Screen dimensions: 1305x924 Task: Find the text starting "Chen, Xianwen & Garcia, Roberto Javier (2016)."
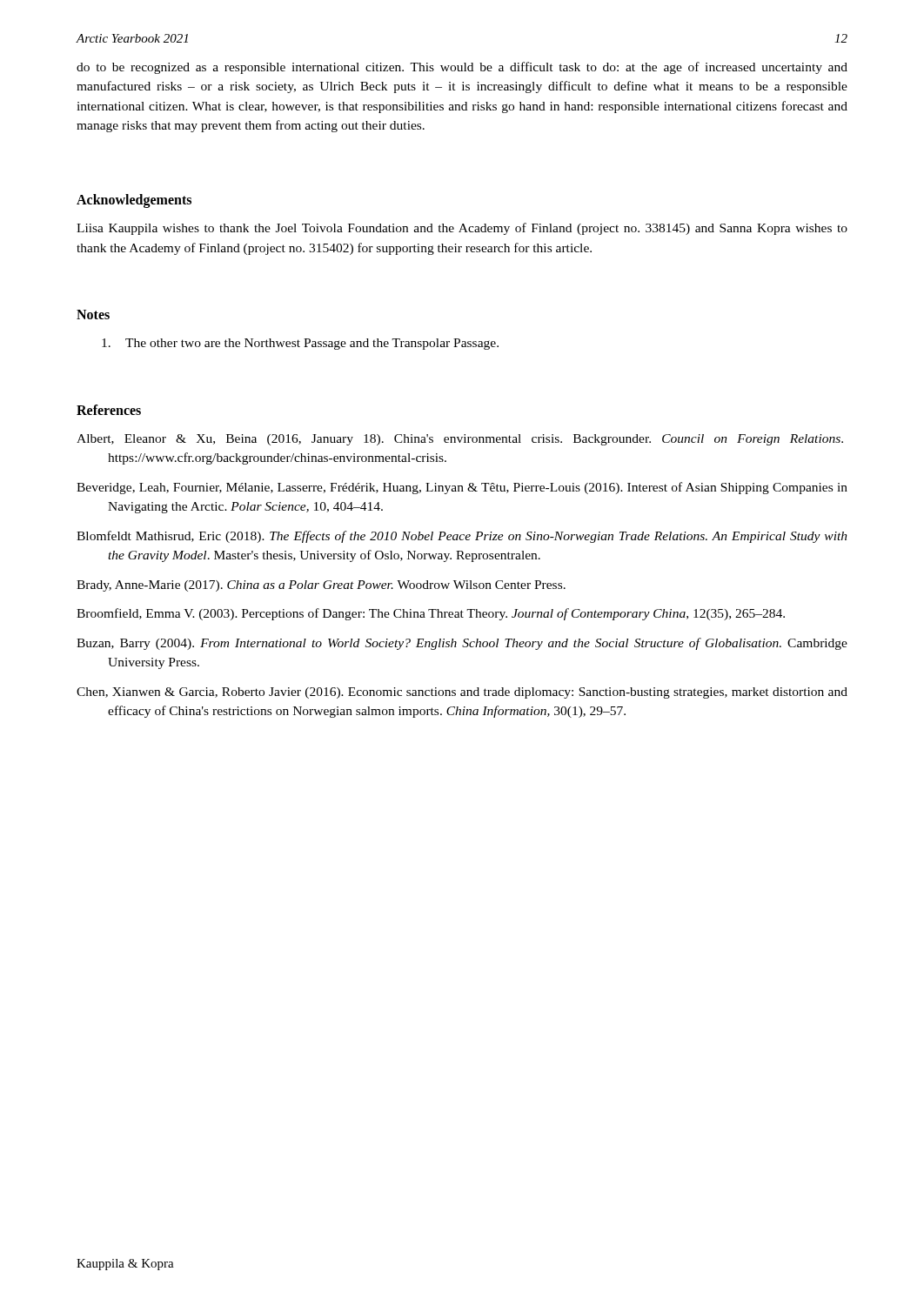pos(462,701)
